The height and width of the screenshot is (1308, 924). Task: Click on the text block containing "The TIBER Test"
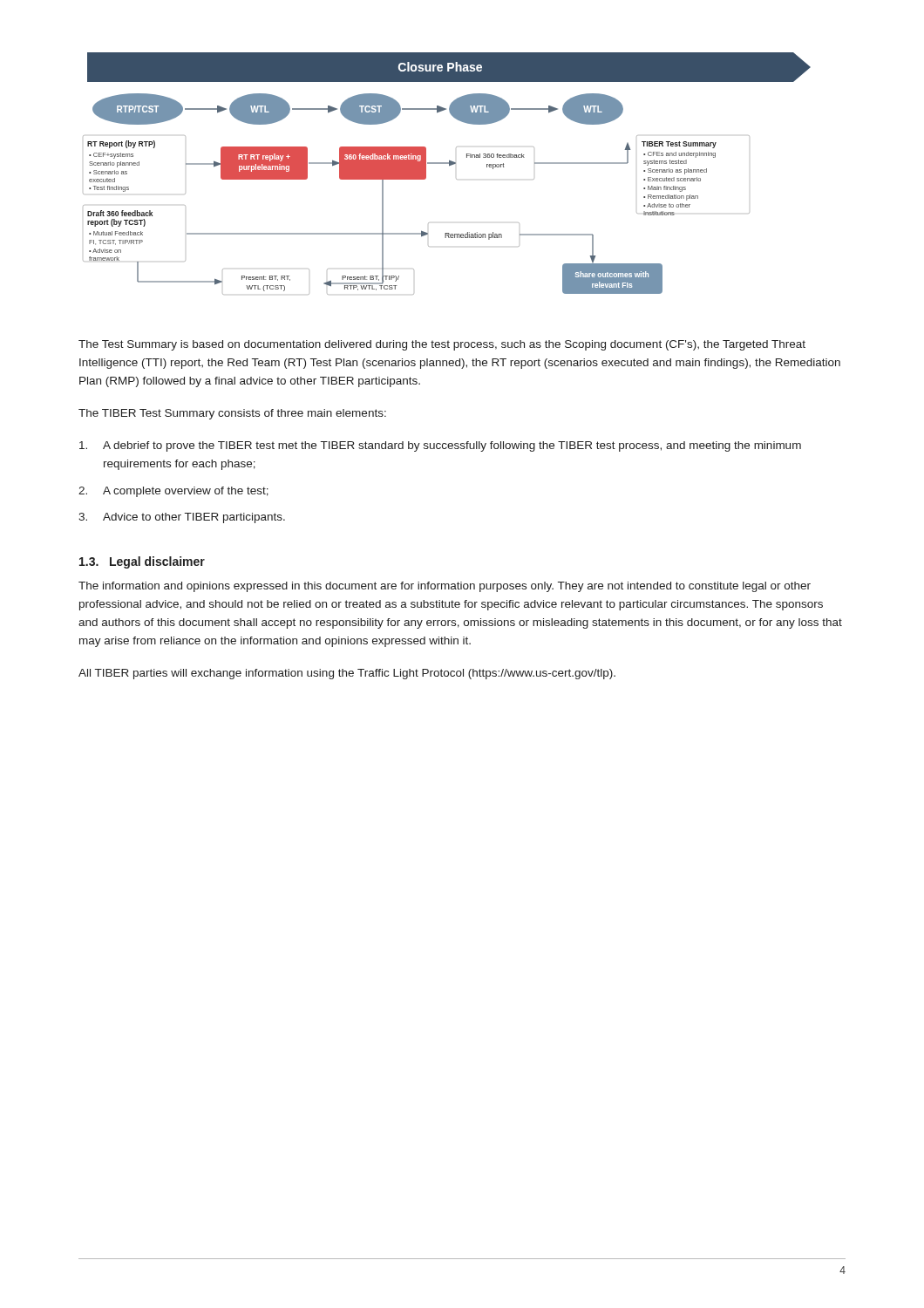pyautogui.click(x=233, y=413)
